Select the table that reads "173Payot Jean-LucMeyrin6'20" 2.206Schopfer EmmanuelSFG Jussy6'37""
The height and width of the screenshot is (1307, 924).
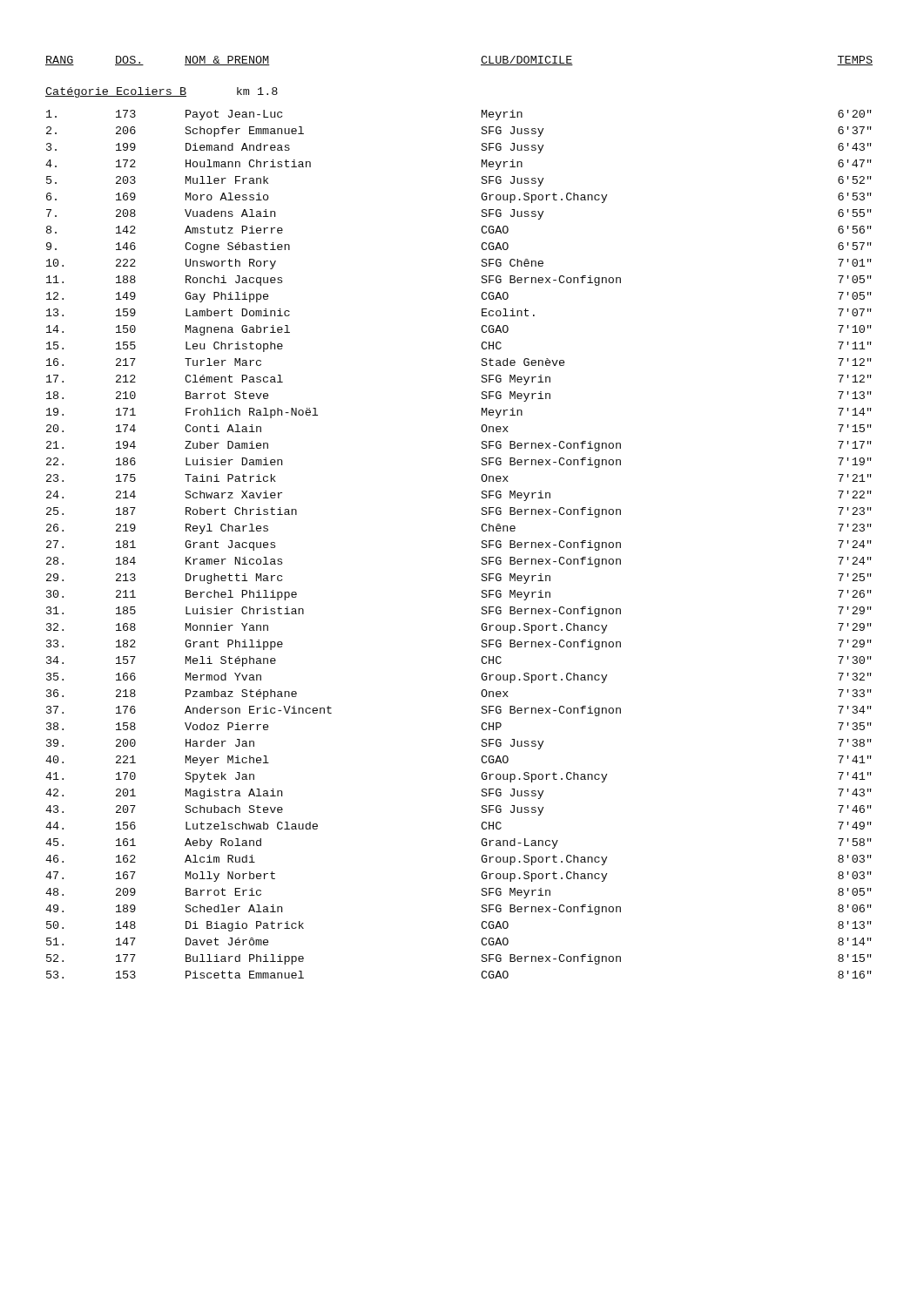click(472, 545)
